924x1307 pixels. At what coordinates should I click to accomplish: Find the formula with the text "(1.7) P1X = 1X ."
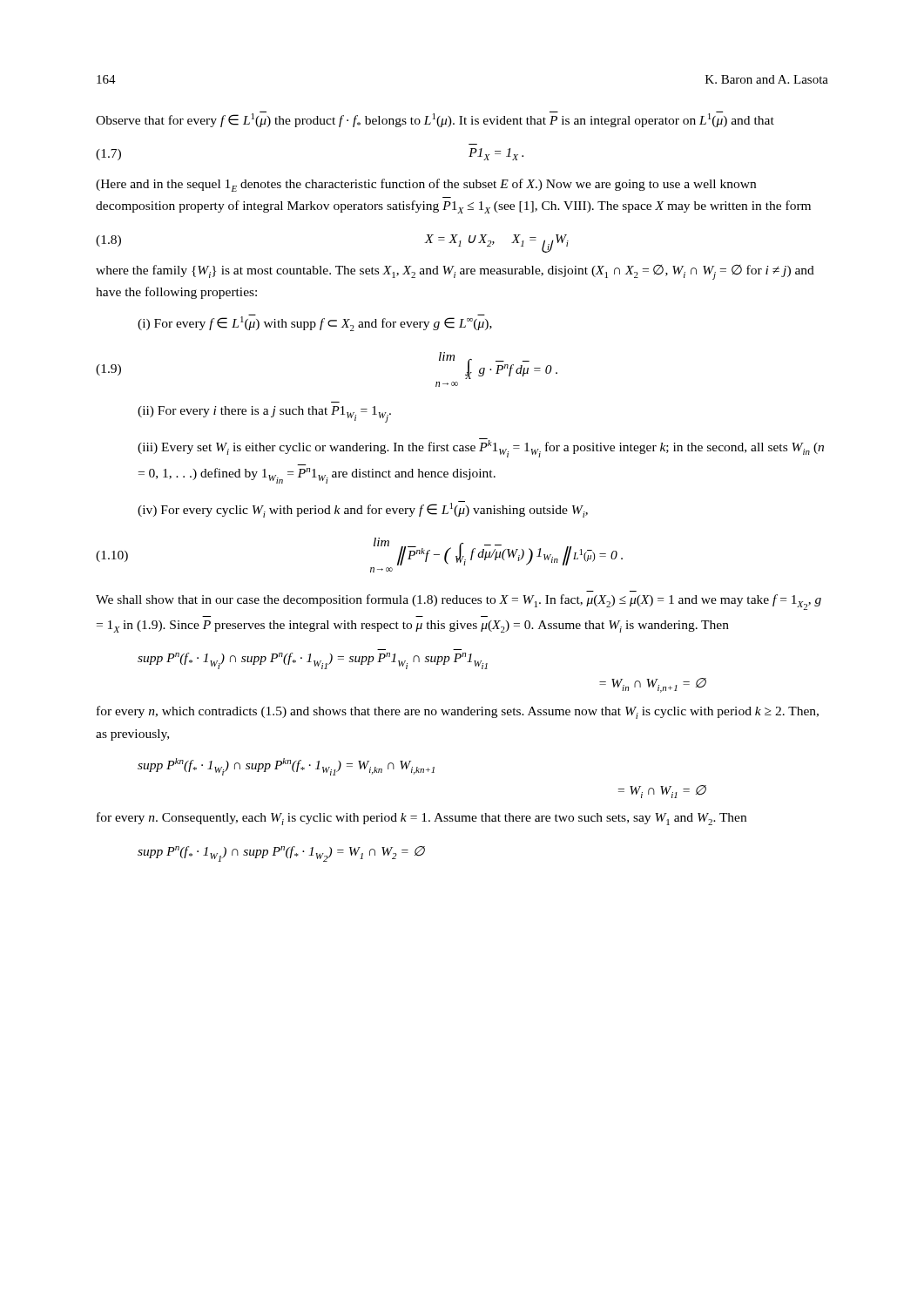coord(462,153)
